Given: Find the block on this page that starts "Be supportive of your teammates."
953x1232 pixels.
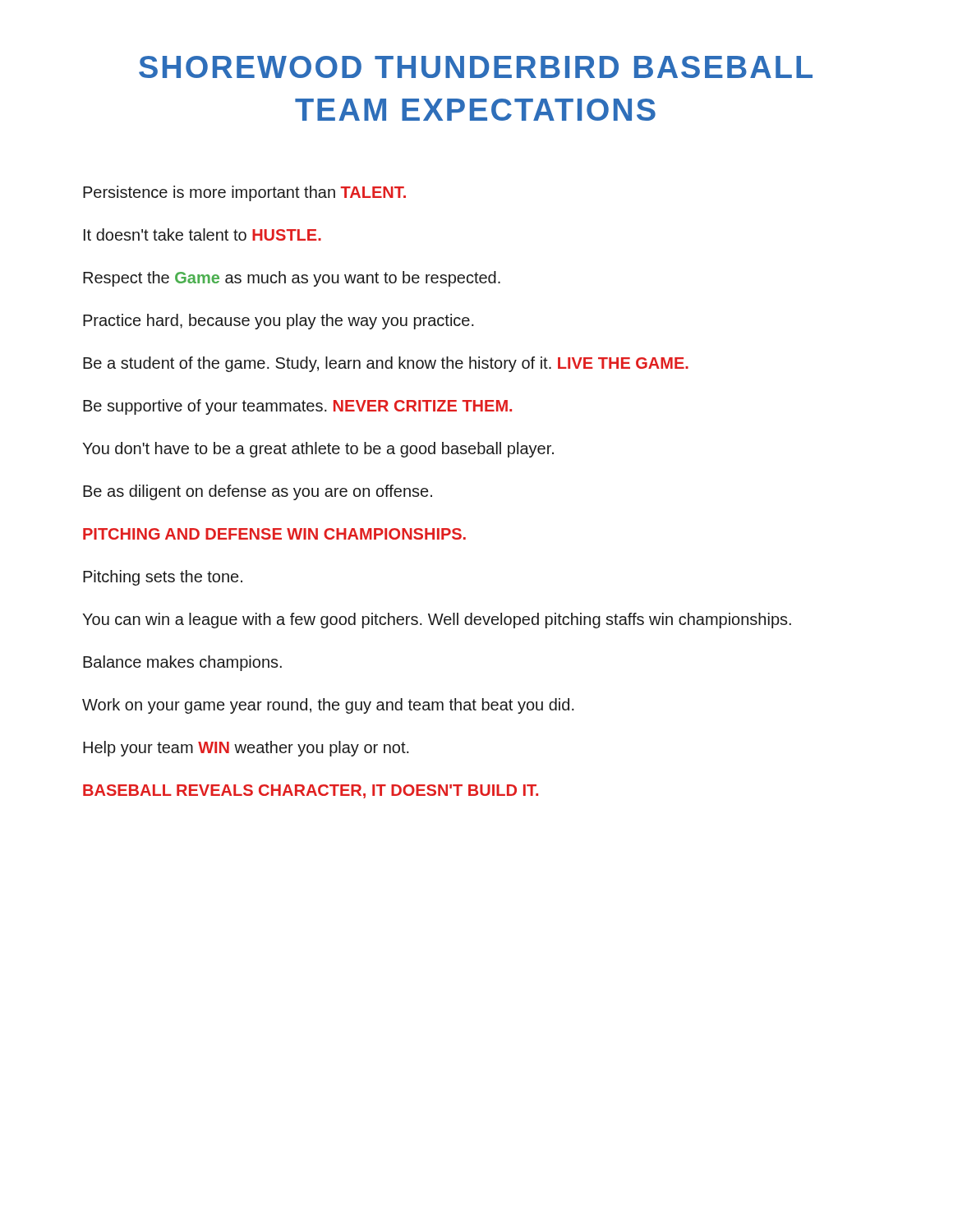Looking at the screenshot, I should pyautogui.click(x=298, y=406).
